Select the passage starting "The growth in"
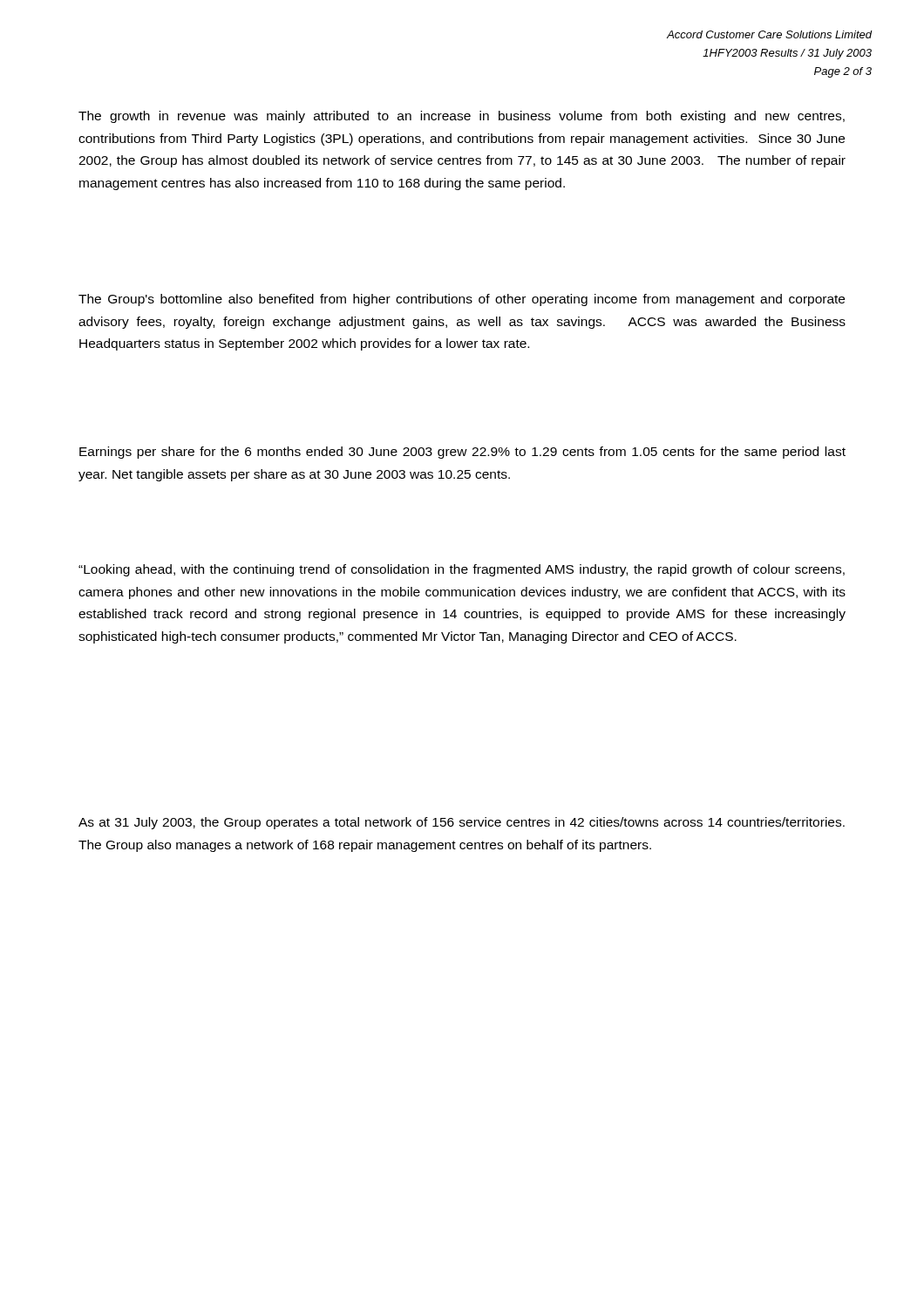This screenshot has width=924, height=1308. 462,149
